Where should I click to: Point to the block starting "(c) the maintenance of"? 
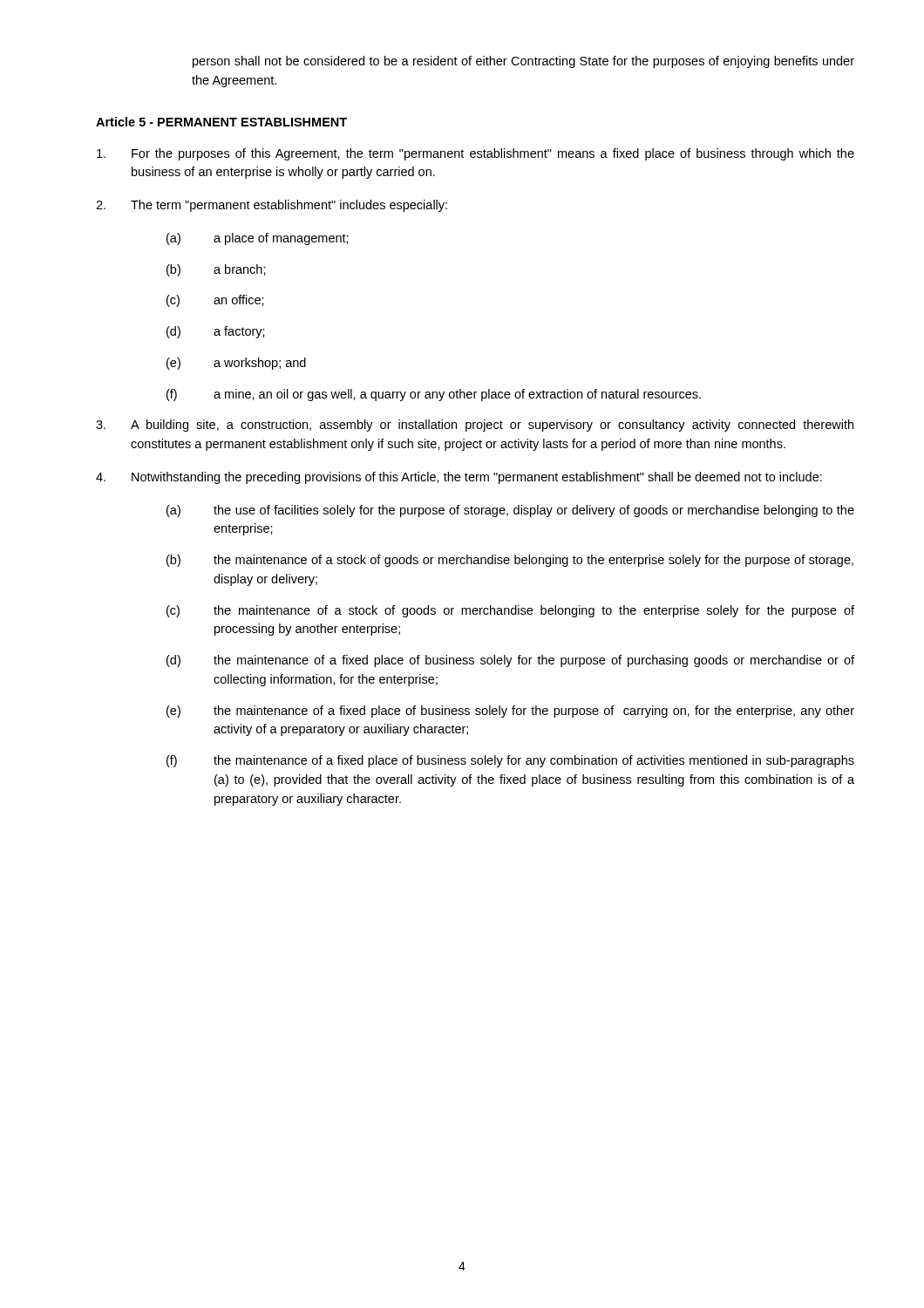(510, 620)
